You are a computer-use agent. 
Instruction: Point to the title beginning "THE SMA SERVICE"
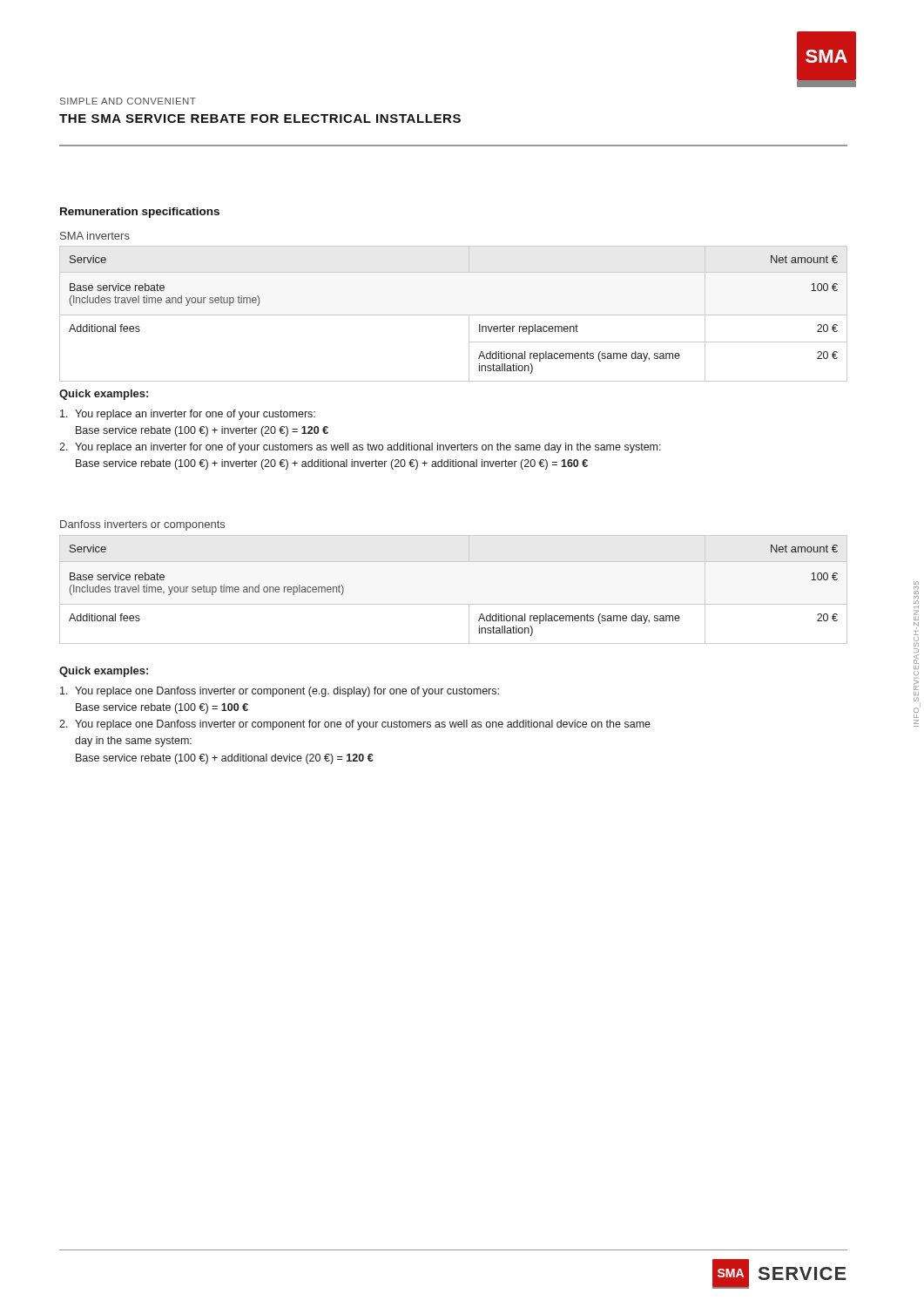click(x=260, y=118)
